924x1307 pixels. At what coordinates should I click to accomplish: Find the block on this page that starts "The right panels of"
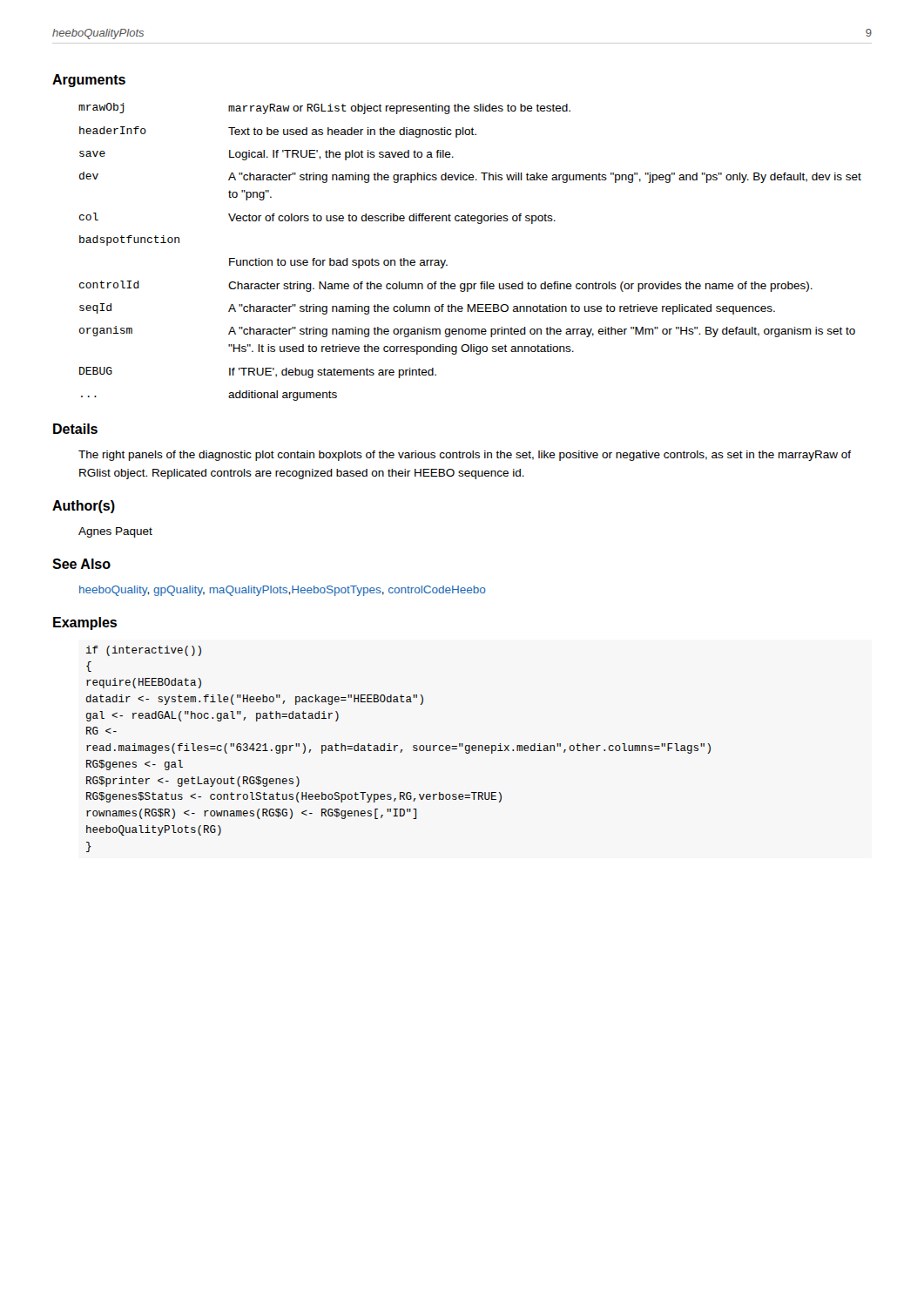465,464
